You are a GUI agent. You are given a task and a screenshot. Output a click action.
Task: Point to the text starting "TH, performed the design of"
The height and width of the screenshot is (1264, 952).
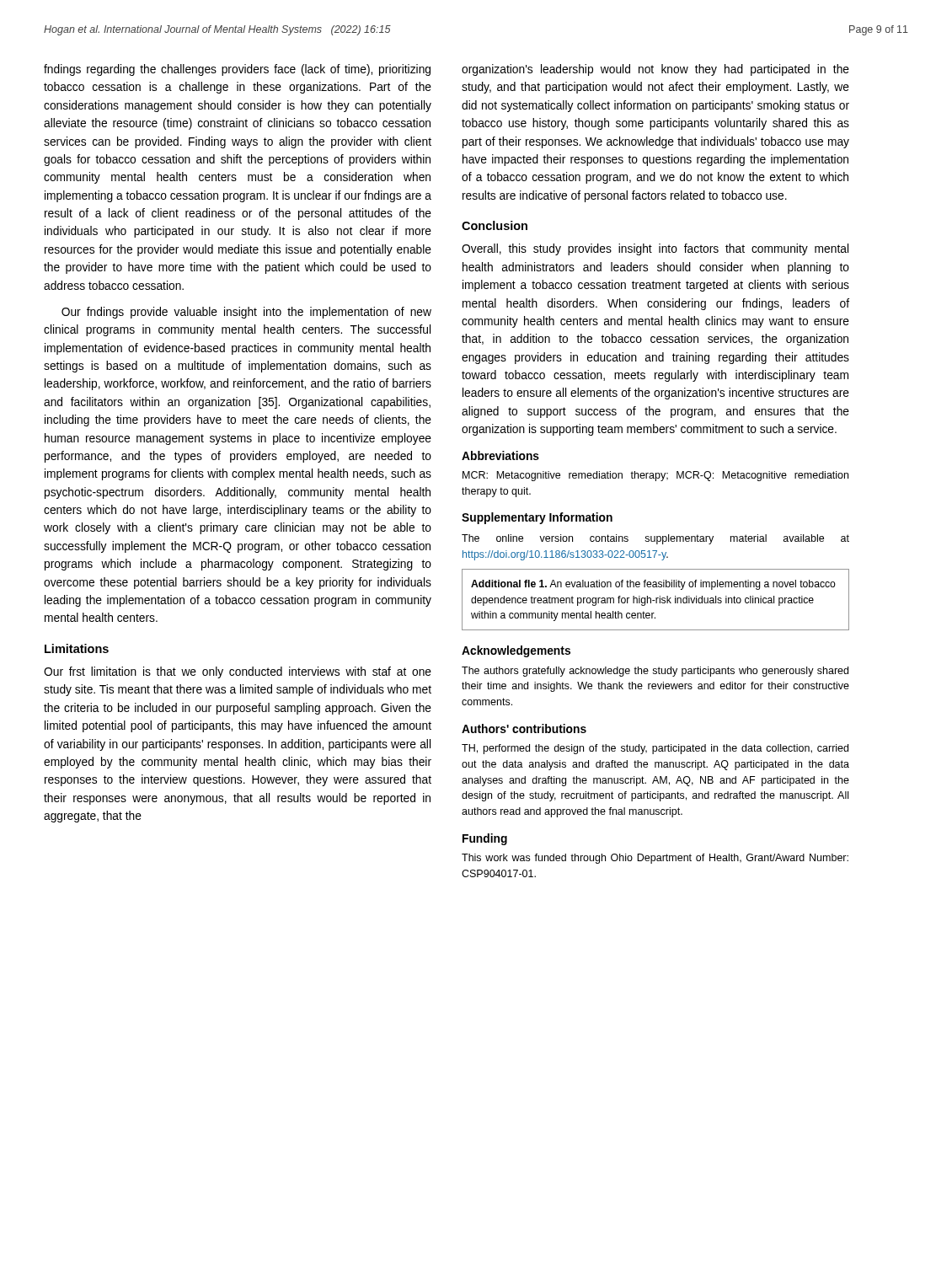click(x=655, y=780)
